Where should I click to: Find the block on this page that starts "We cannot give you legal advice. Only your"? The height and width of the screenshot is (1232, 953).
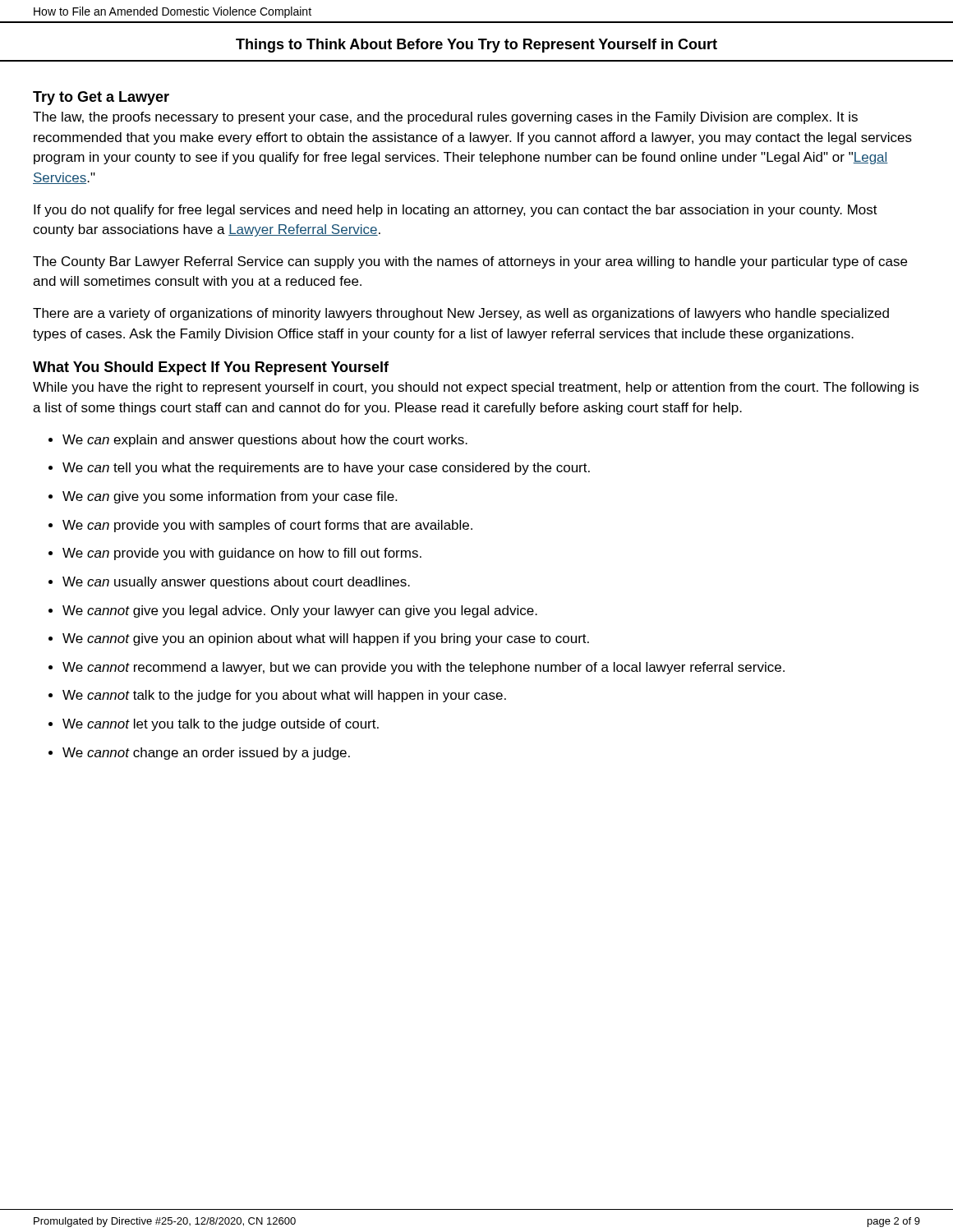pos(300,610)
